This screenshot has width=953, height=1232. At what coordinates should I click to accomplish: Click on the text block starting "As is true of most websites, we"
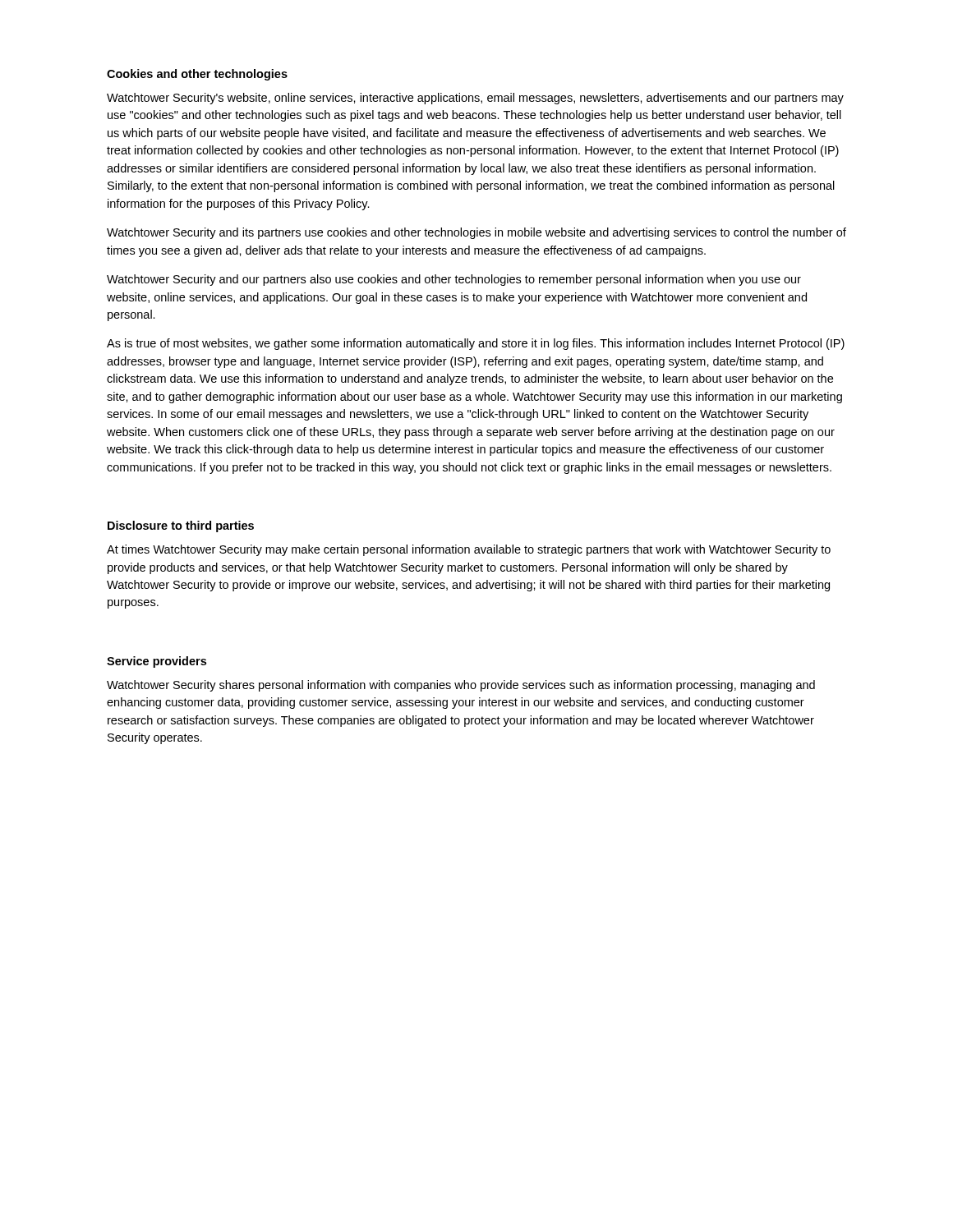click(x=476, y=405)
